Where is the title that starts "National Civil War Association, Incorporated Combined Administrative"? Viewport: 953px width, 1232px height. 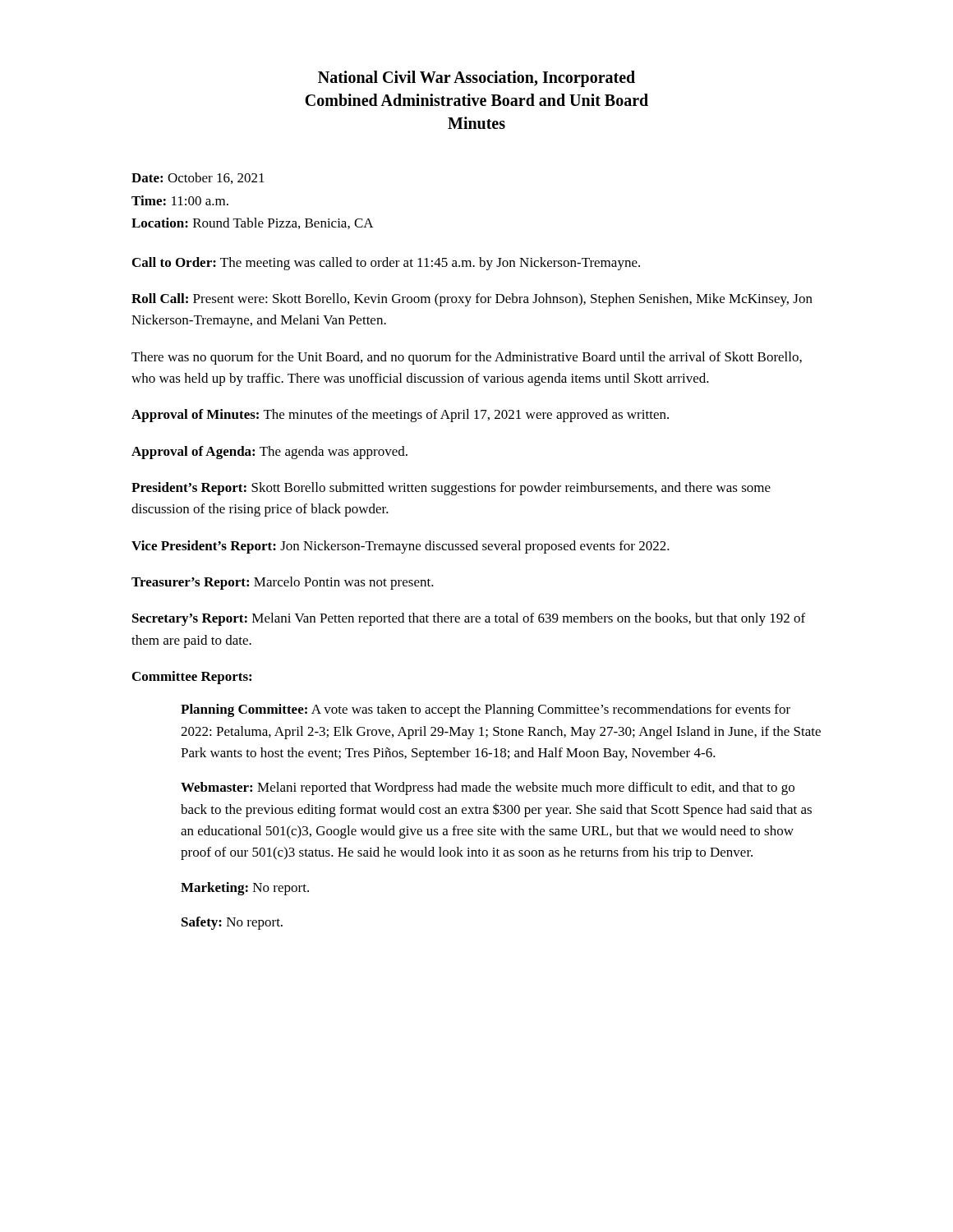pos(476,100)
